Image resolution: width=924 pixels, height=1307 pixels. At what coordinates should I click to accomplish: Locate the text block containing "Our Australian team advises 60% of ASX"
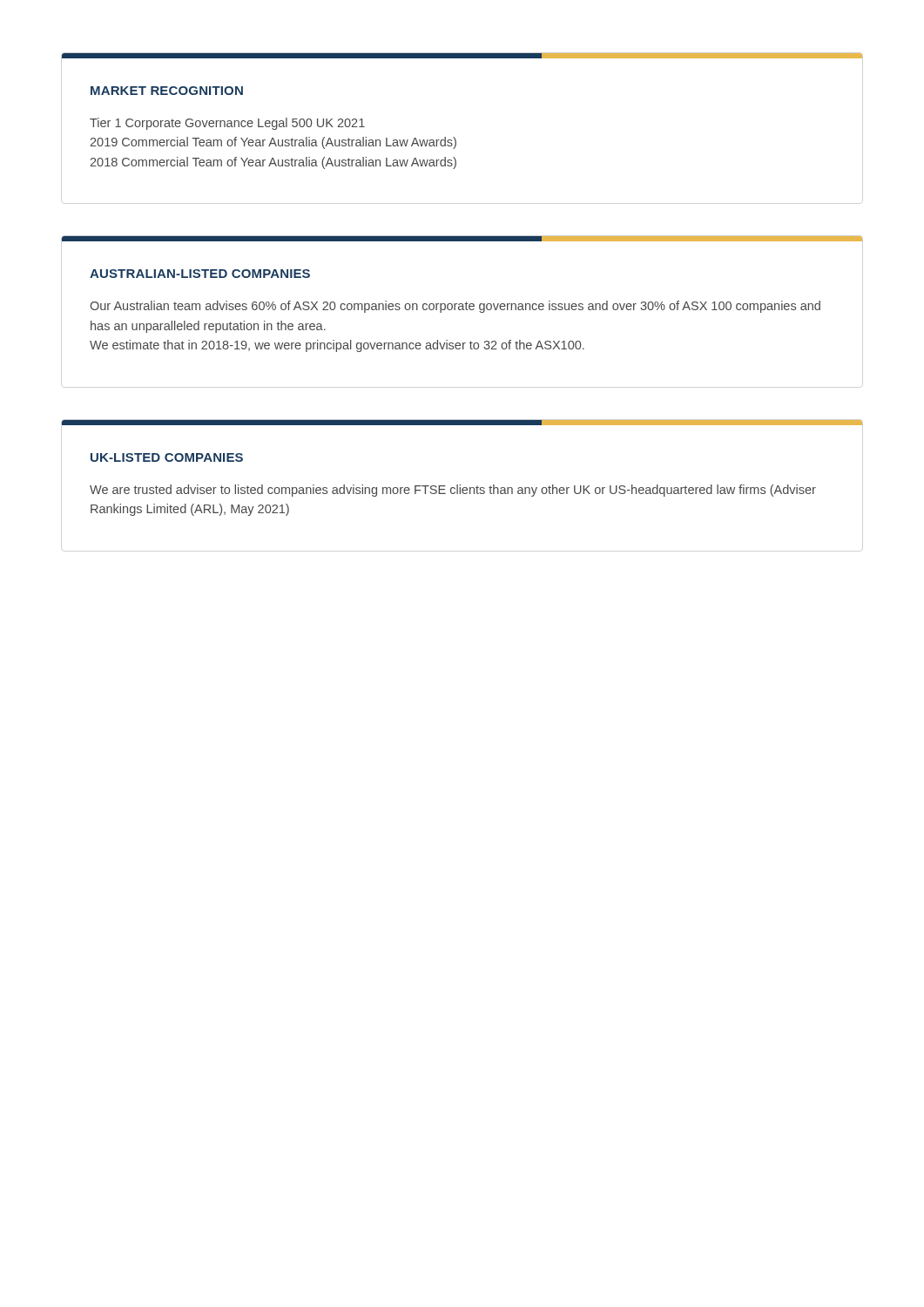[x=462, y=316]
